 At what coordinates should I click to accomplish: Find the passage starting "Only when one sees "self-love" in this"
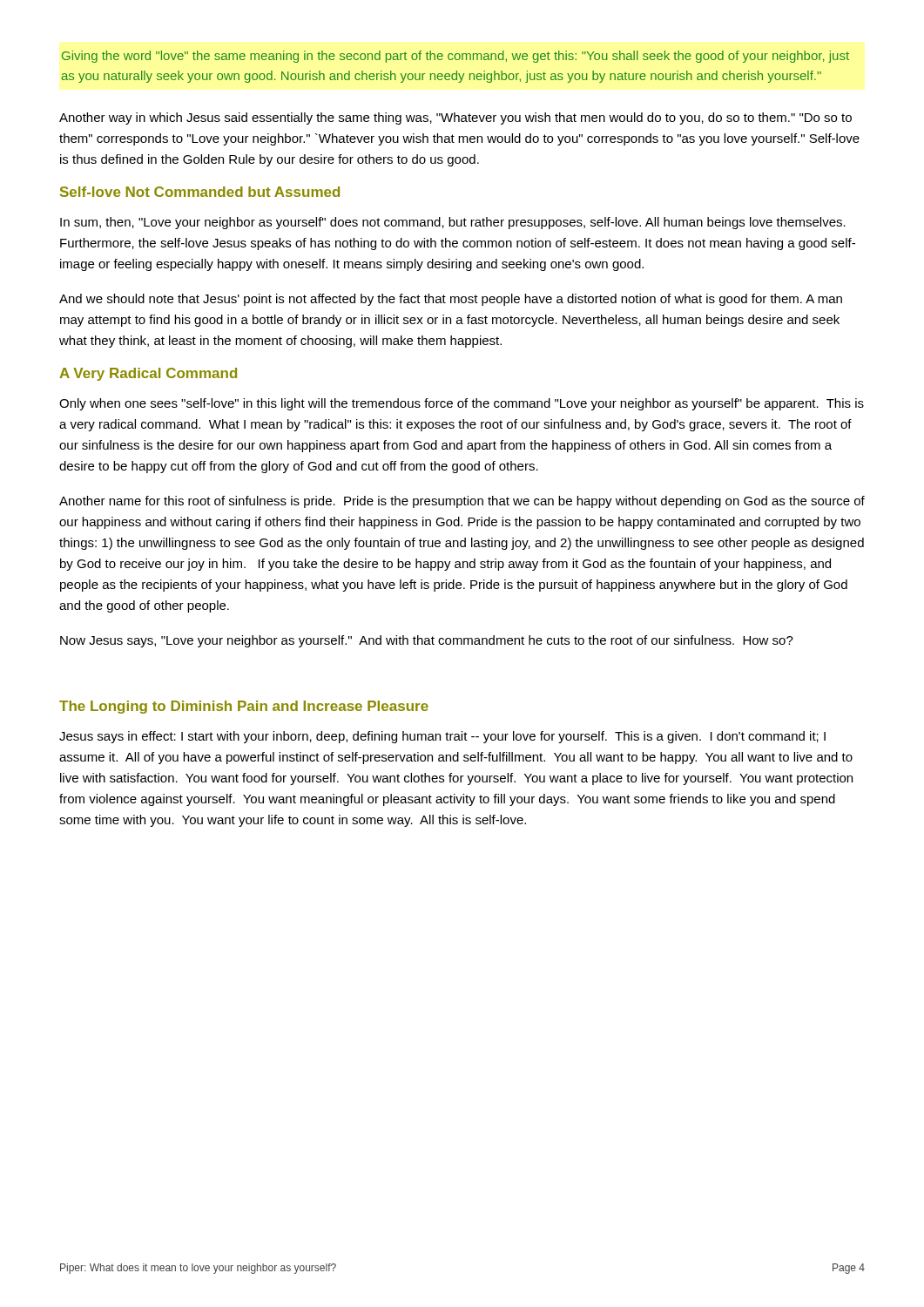point(462,434)
